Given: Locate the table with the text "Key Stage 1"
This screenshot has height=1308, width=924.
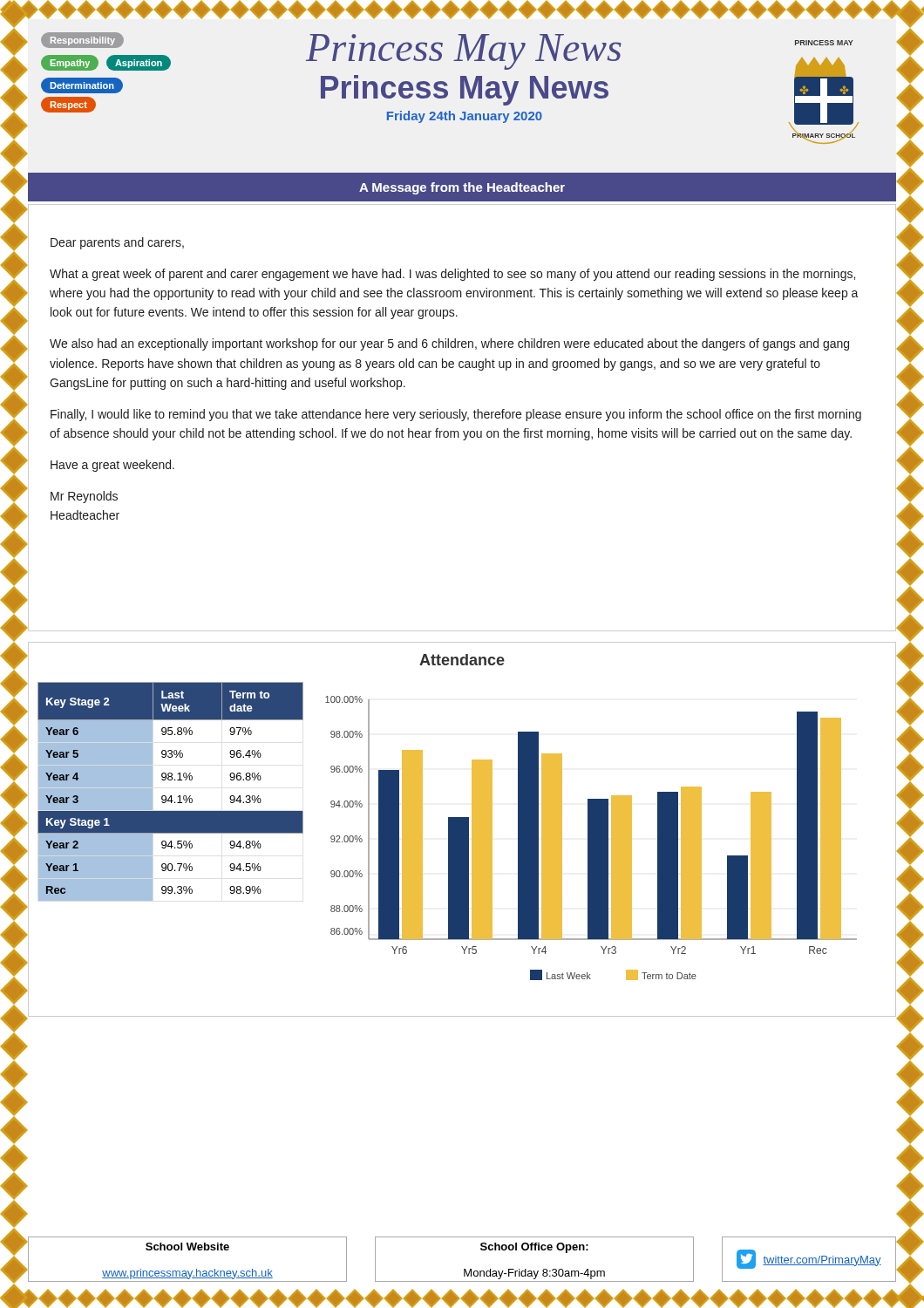Looking at the screenshot, I should tap(170, 792).
